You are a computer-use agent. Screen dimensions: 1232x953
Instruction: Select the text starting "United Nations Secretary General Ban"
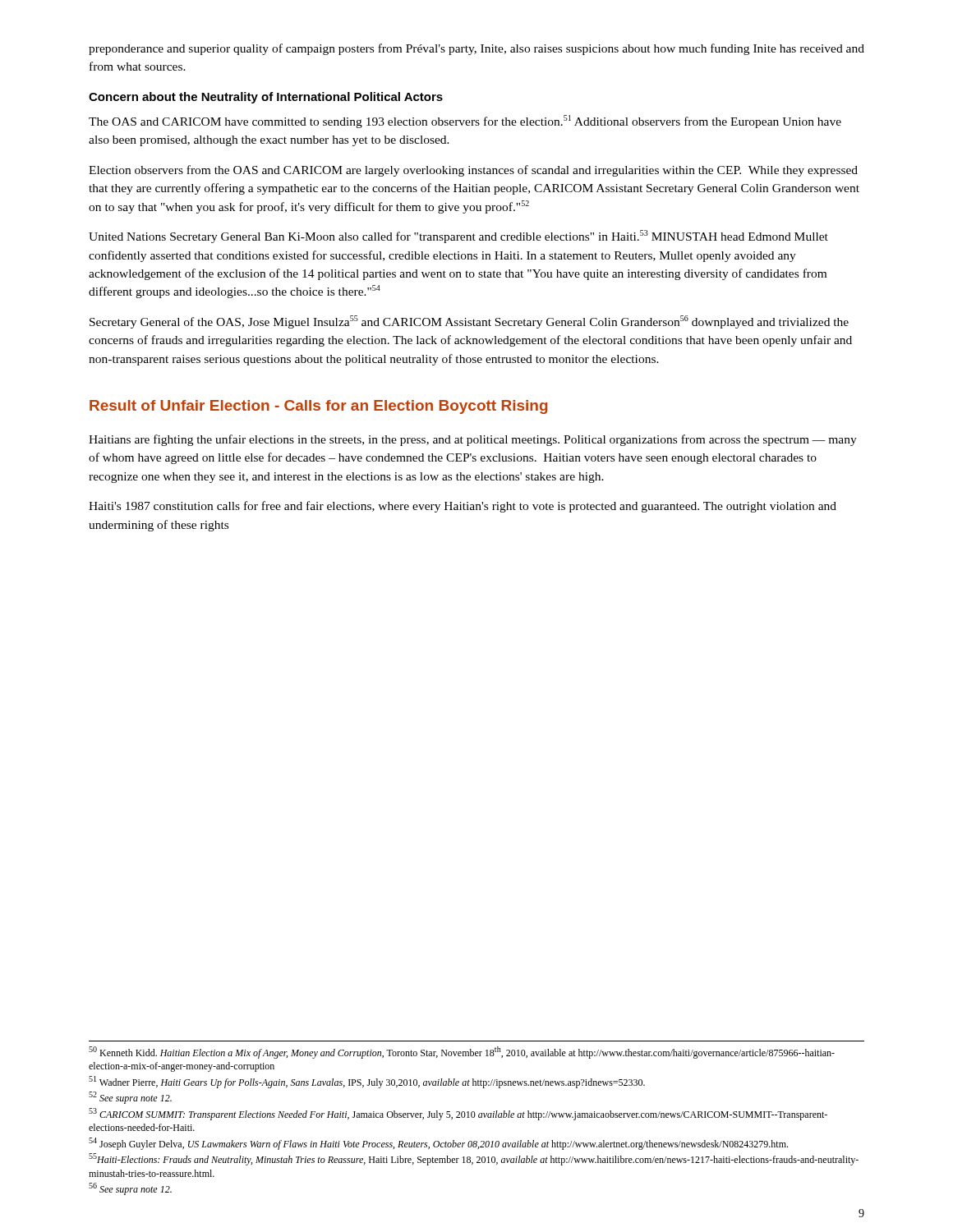476,264
